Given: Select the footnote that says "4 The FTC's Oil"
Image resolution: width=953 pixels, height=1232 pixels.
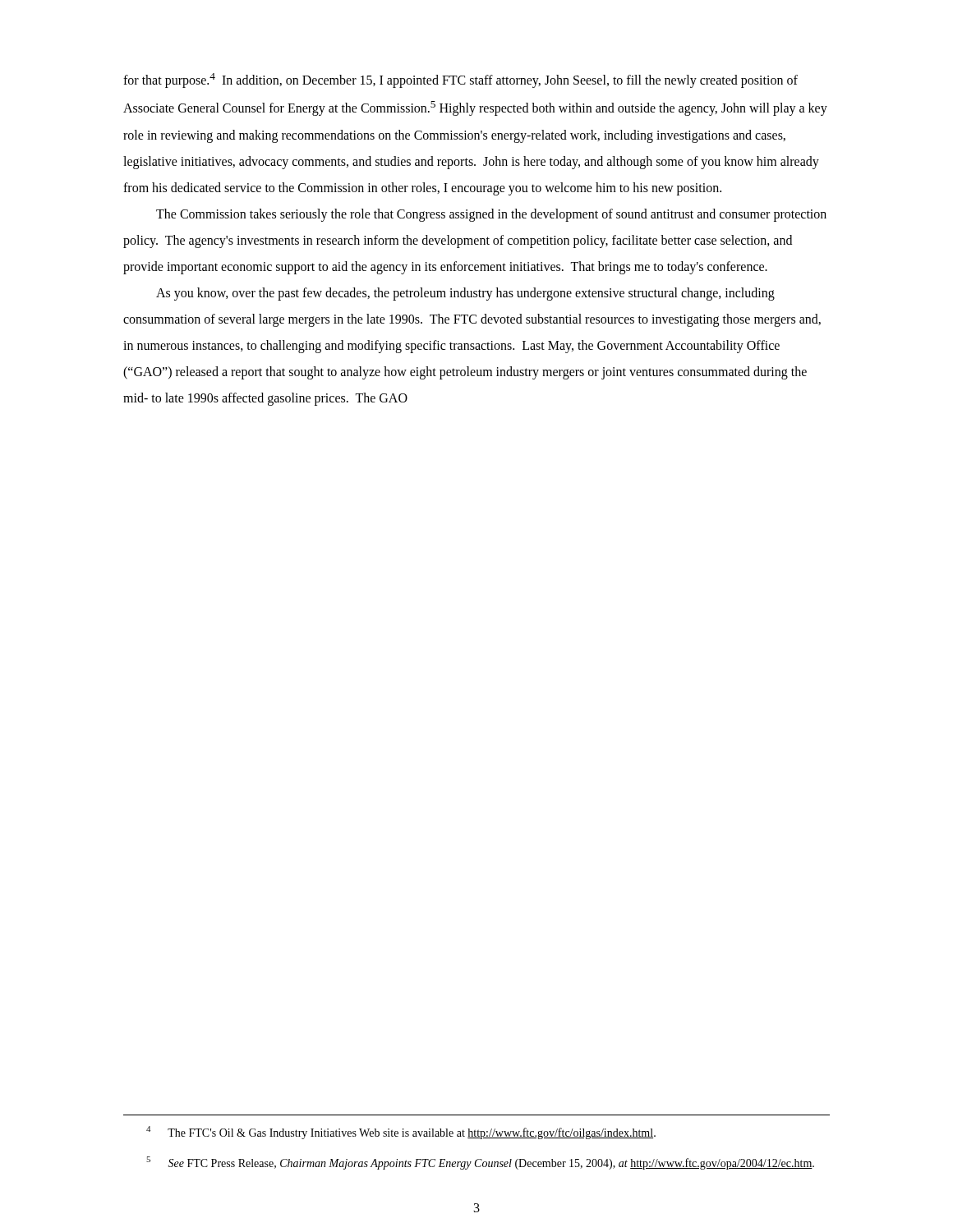Looking at the screenshot, I should pos(390,1131).
